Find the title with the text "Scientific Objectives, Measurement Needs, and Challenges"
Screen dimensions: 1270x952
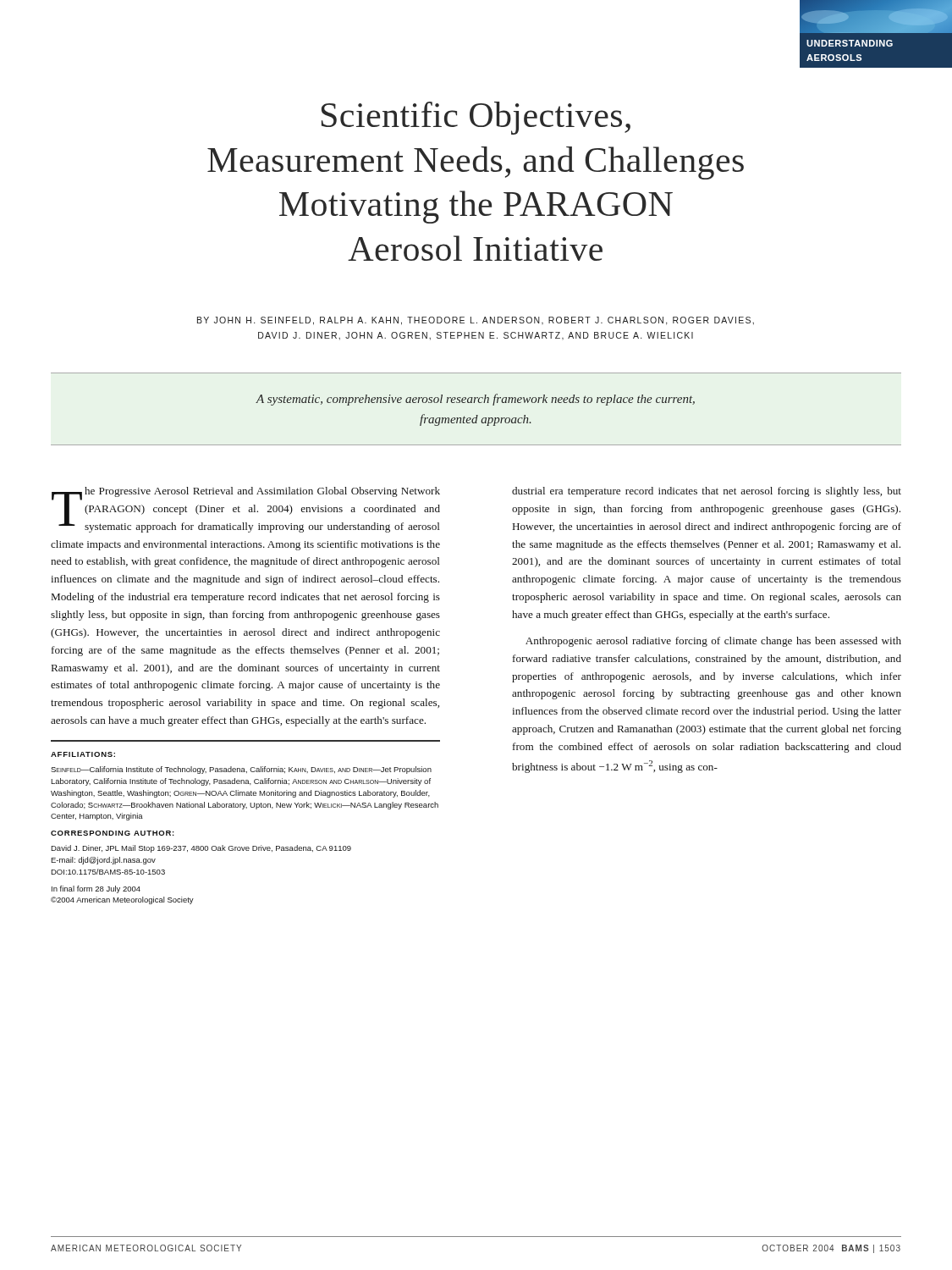click(x=476, y=182)
